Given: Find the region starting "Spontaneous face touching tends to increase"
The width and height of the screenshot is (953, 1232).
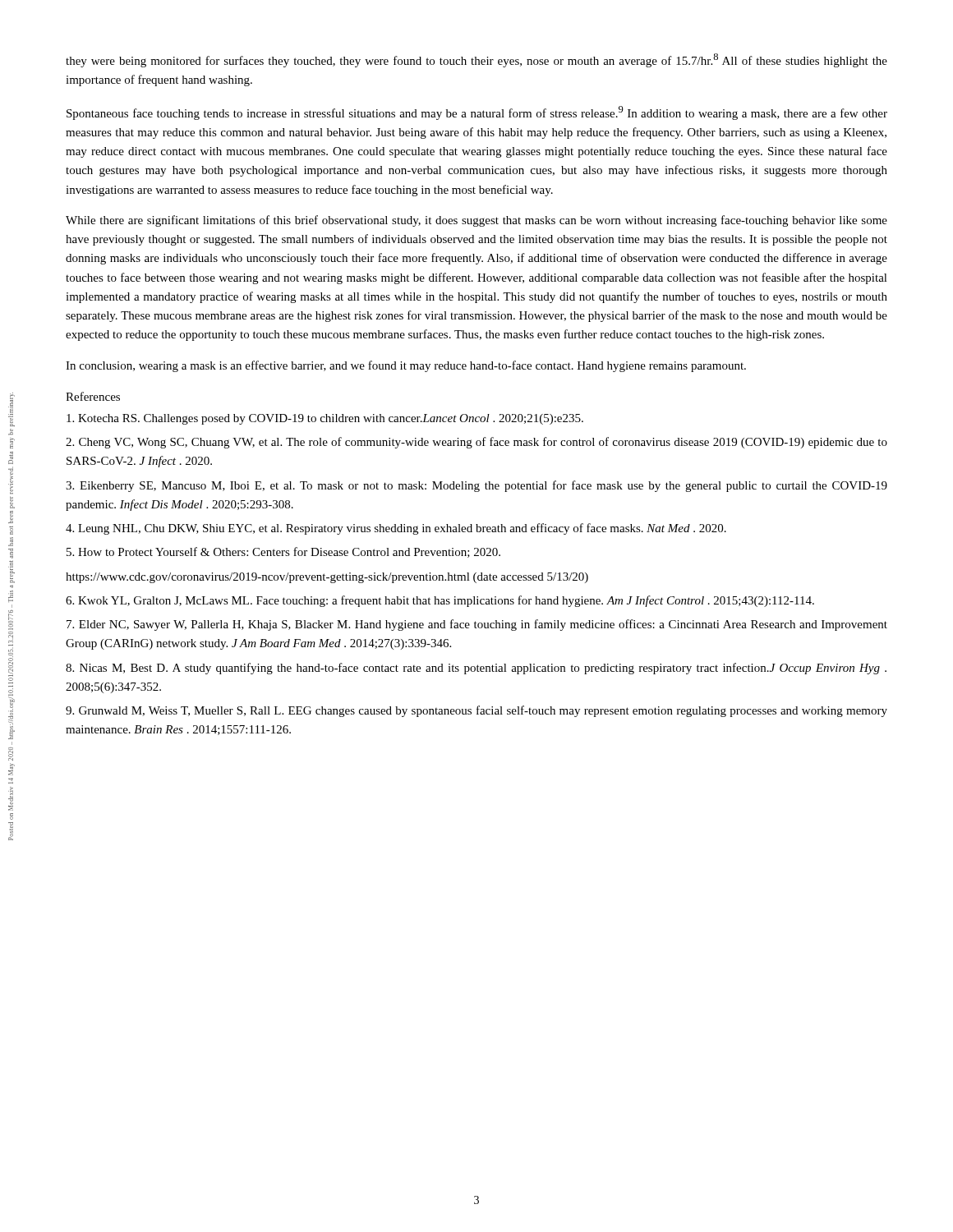Looking at the screenshot, I should point(476,150).
